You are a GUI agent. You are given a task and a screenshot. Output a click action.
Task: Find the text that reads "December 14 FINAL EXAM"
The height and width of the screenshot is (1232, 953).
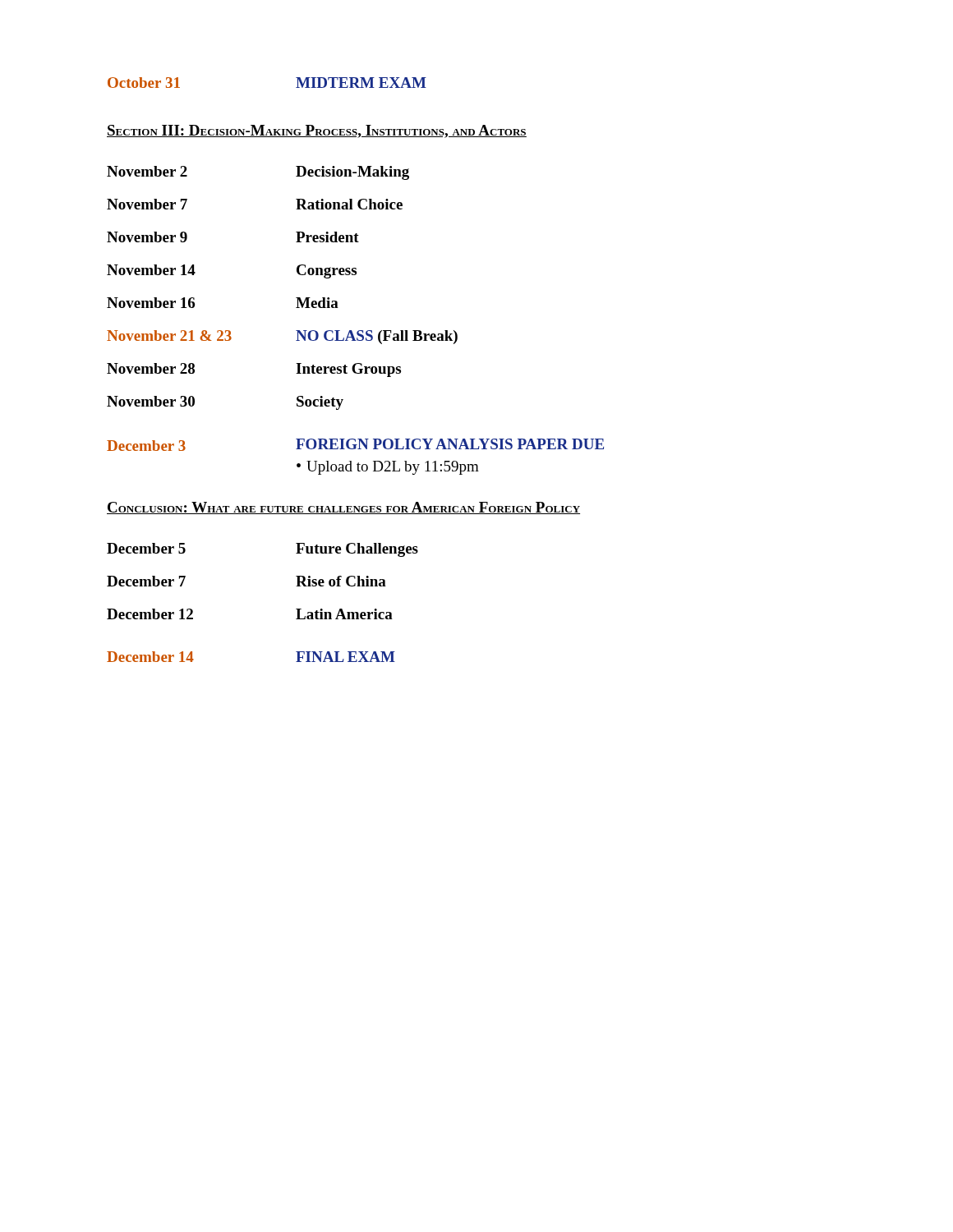[155, 657]
